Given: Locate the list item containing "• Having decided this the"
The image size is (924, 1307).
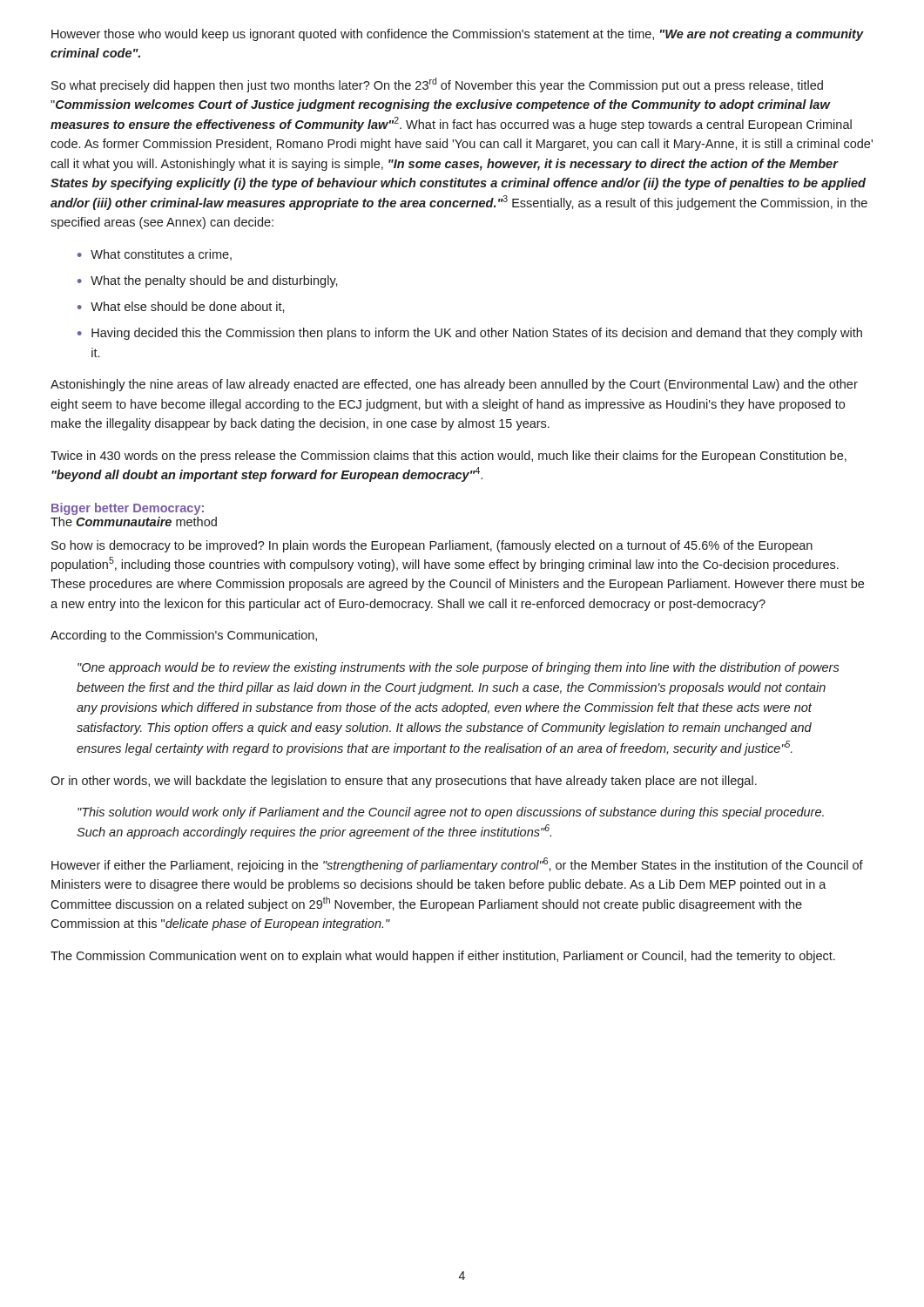Looking at the screenshot, I should pyautogui.click(x=475, y=343).
